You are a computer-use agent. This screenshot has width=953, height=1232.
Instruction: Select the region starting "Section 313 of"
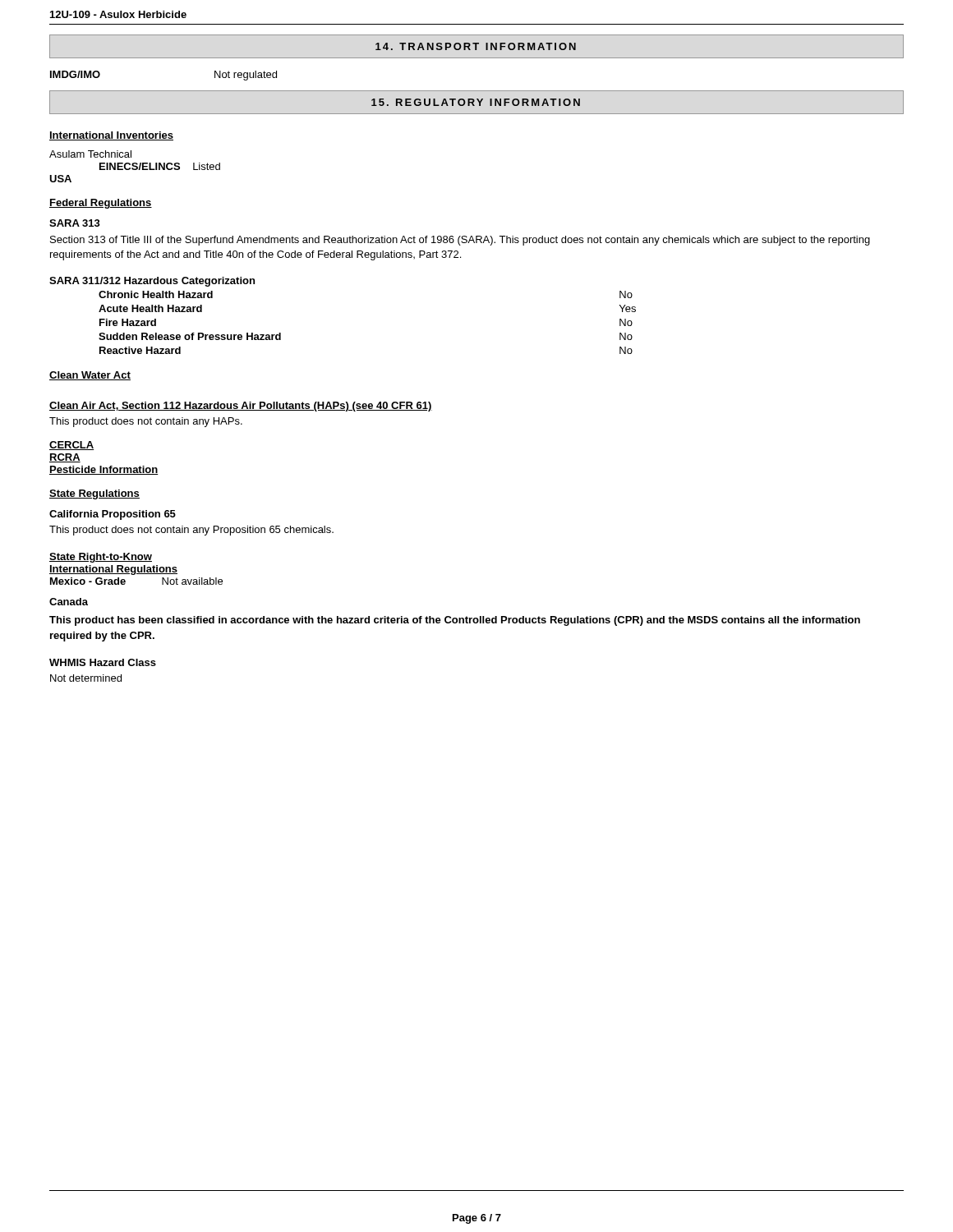pos(460,247)
